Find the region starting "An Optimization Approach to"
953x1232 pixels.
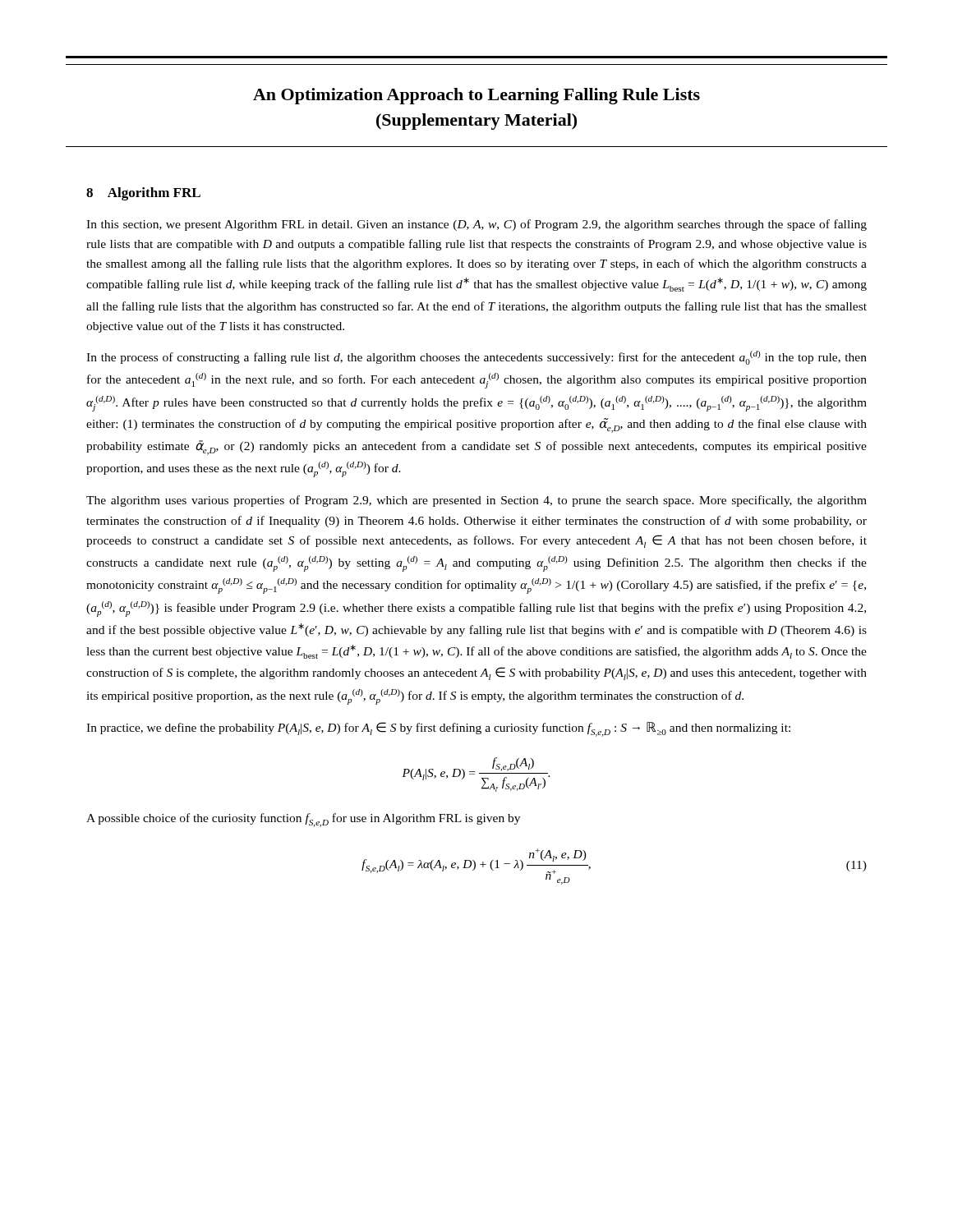(x=476, y=106)
